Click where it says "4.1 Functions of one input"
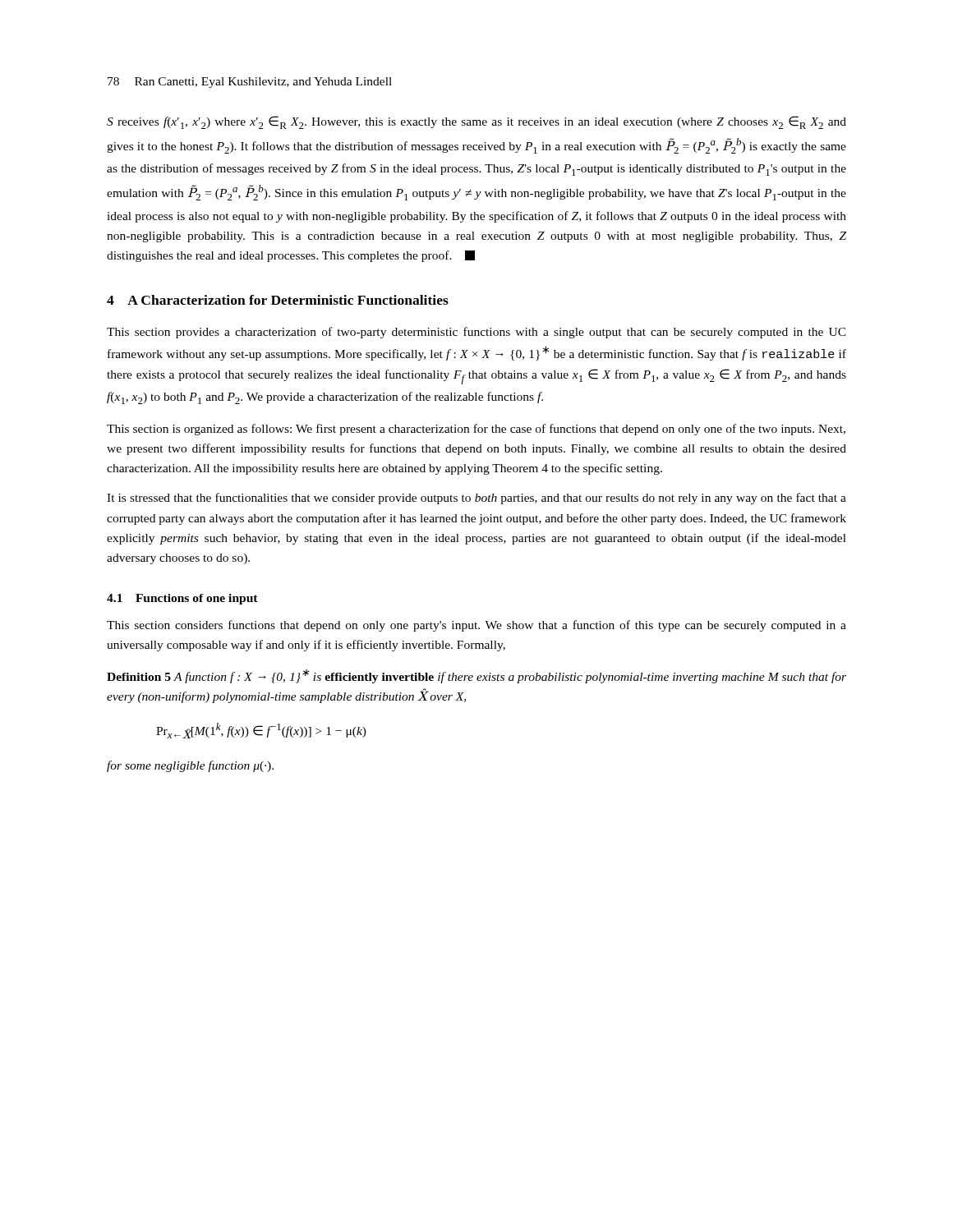This screenshot has height=1232, width=953. coord(182,597)
